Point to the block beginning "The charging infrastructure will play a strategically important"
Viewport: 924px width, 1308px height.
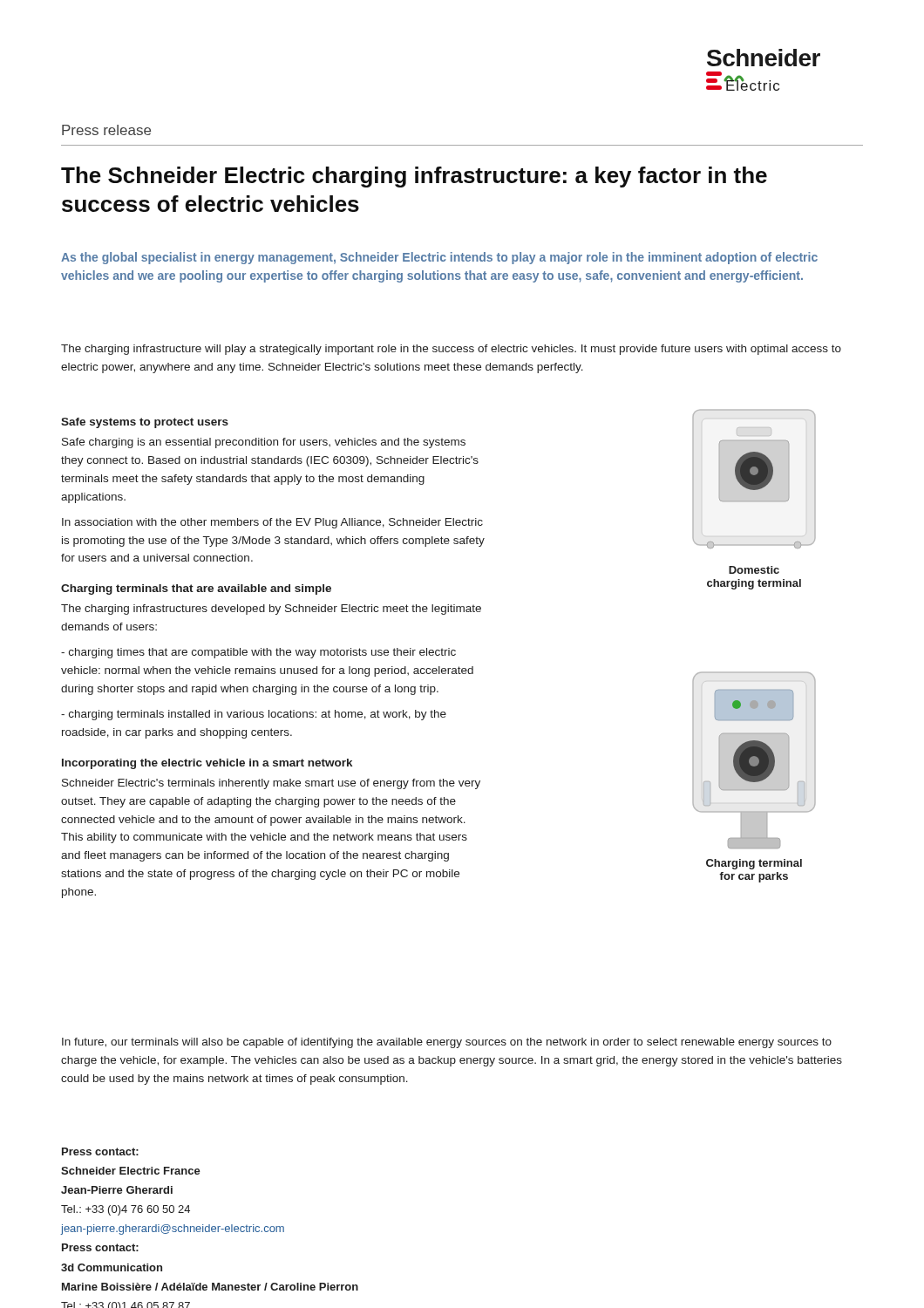pyautogui.click(x=451, y=357)
